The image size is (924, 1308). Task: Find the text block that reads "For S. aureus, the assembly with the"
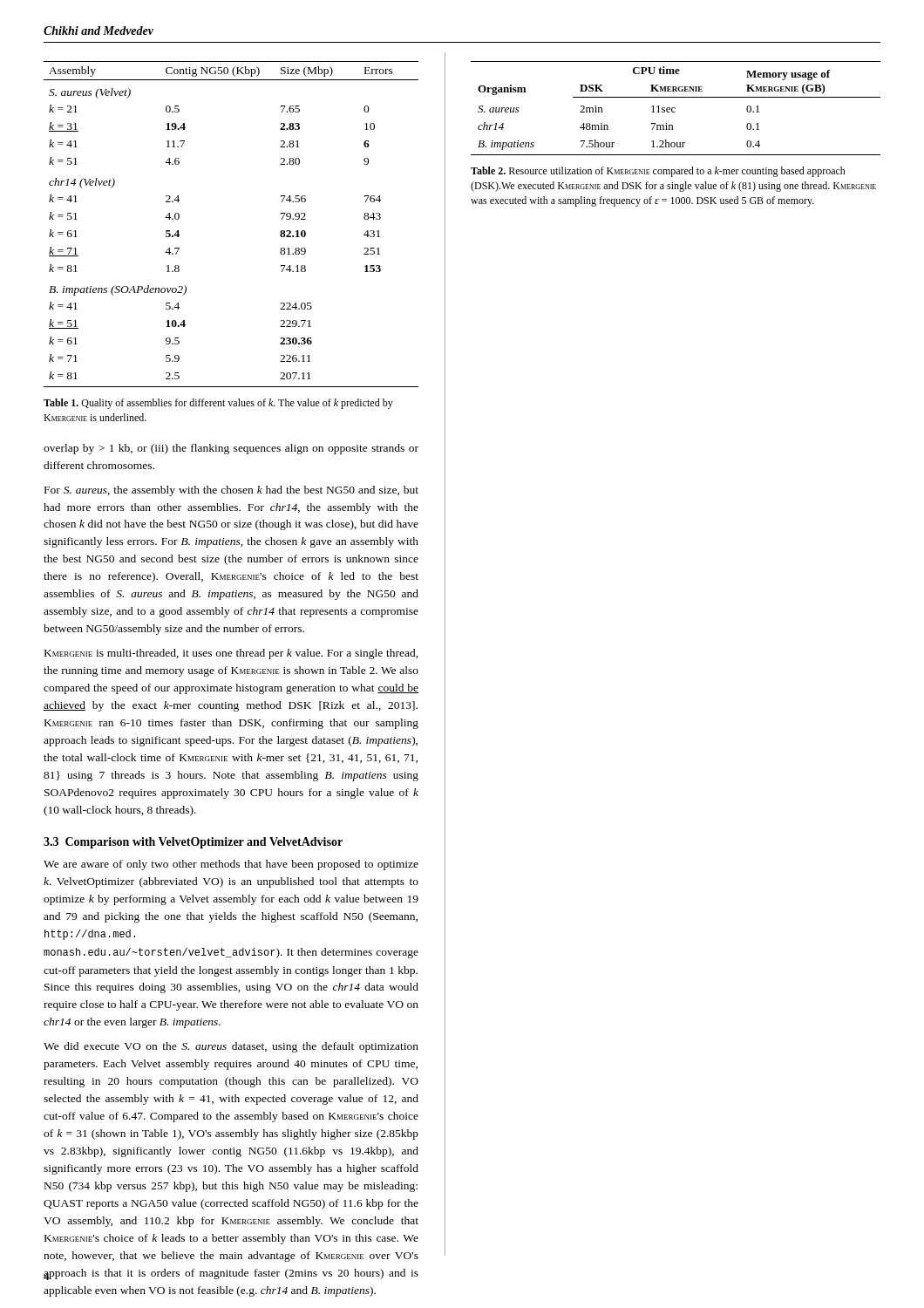(231, 559)
